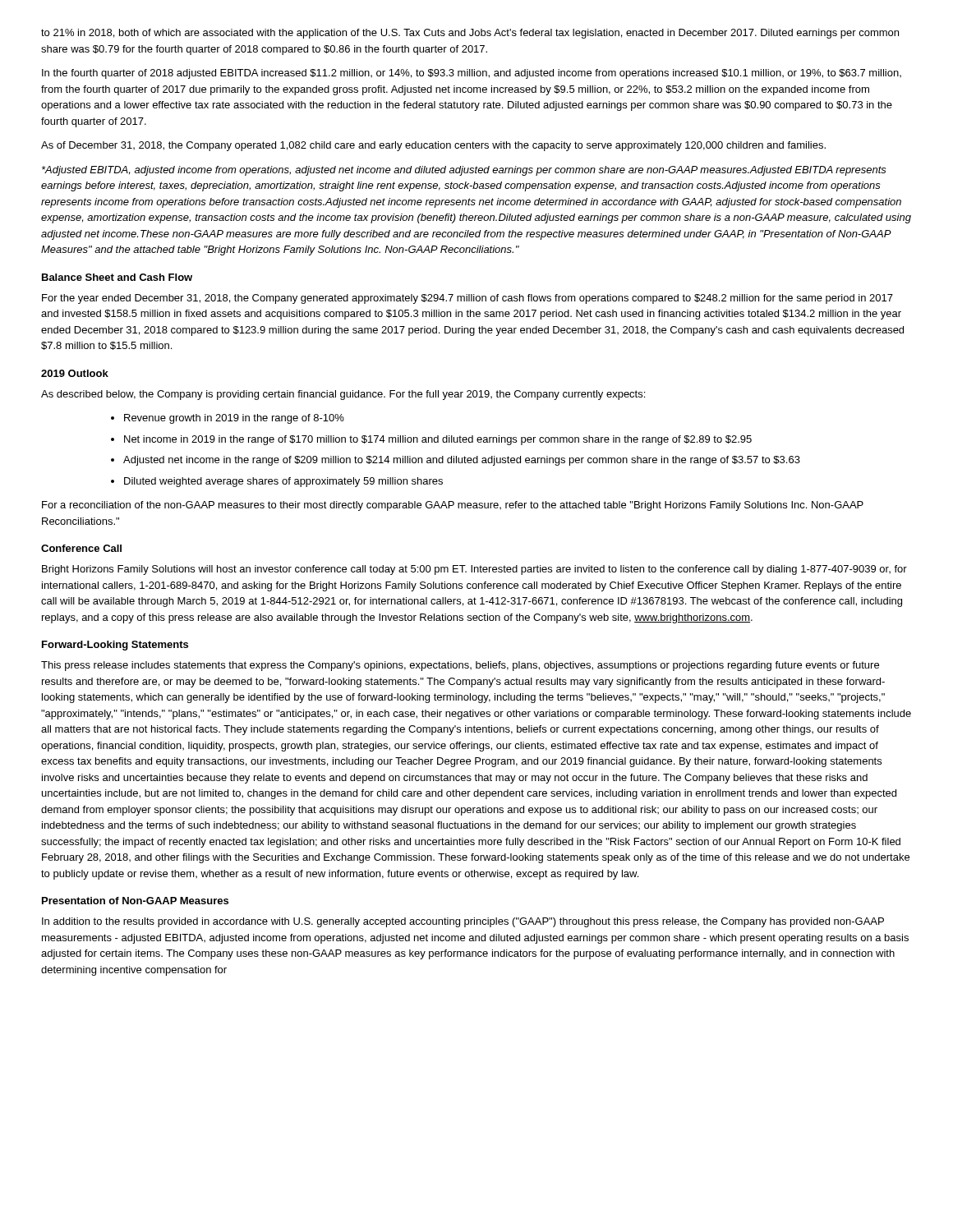Click on the text block that reads "to 21% in 2018, both"
Screen dimensions: 1232x953
pos(470,40)
